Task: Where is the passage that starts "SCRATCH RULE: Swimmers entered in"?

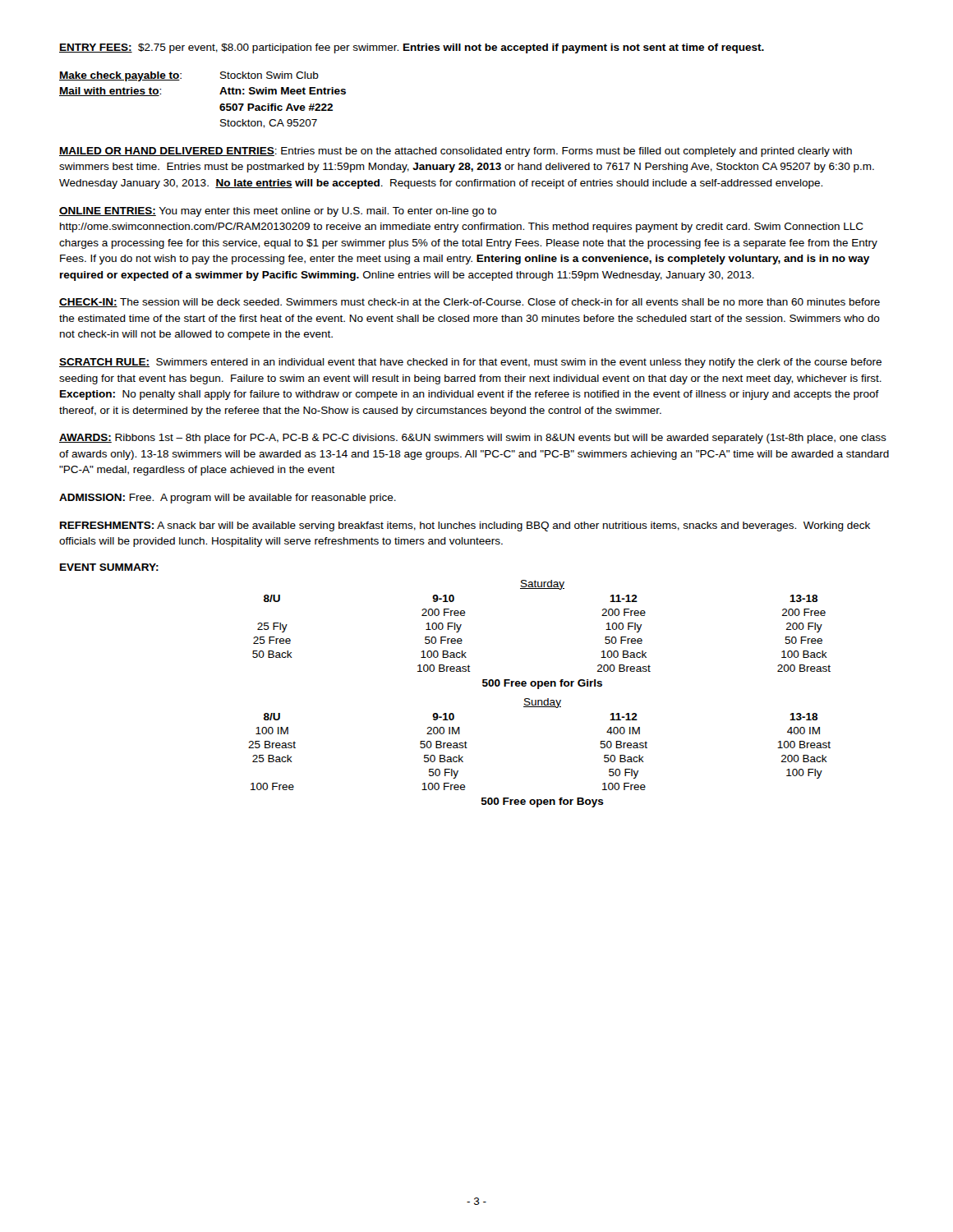Action: coord(476,386)
